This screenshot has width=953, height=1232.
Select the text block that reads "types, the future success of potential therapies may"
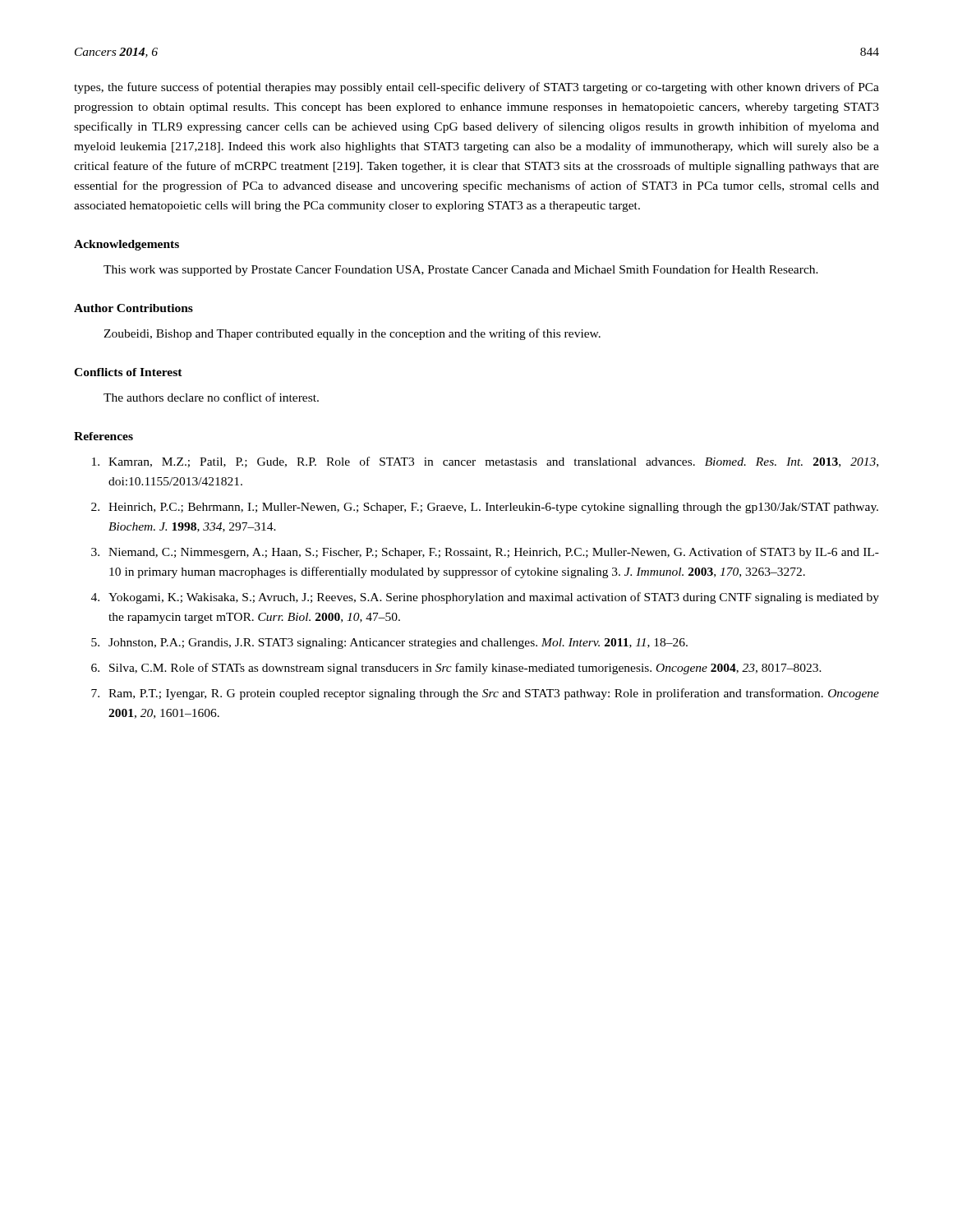coord(476,146)
